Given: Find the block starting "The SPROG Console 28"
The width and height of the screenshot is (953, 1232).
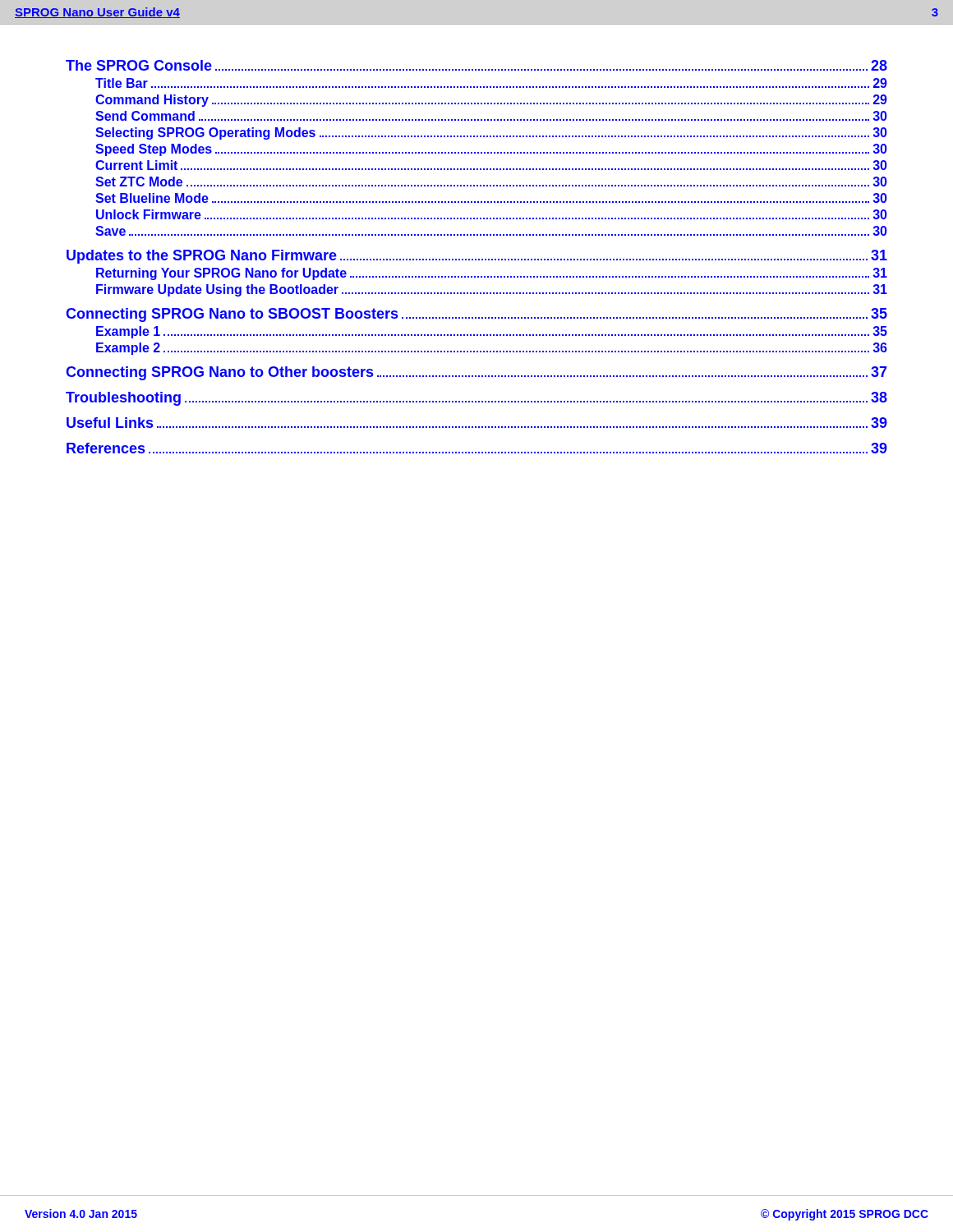Looking at the screenshot, I should coord(476,66).
